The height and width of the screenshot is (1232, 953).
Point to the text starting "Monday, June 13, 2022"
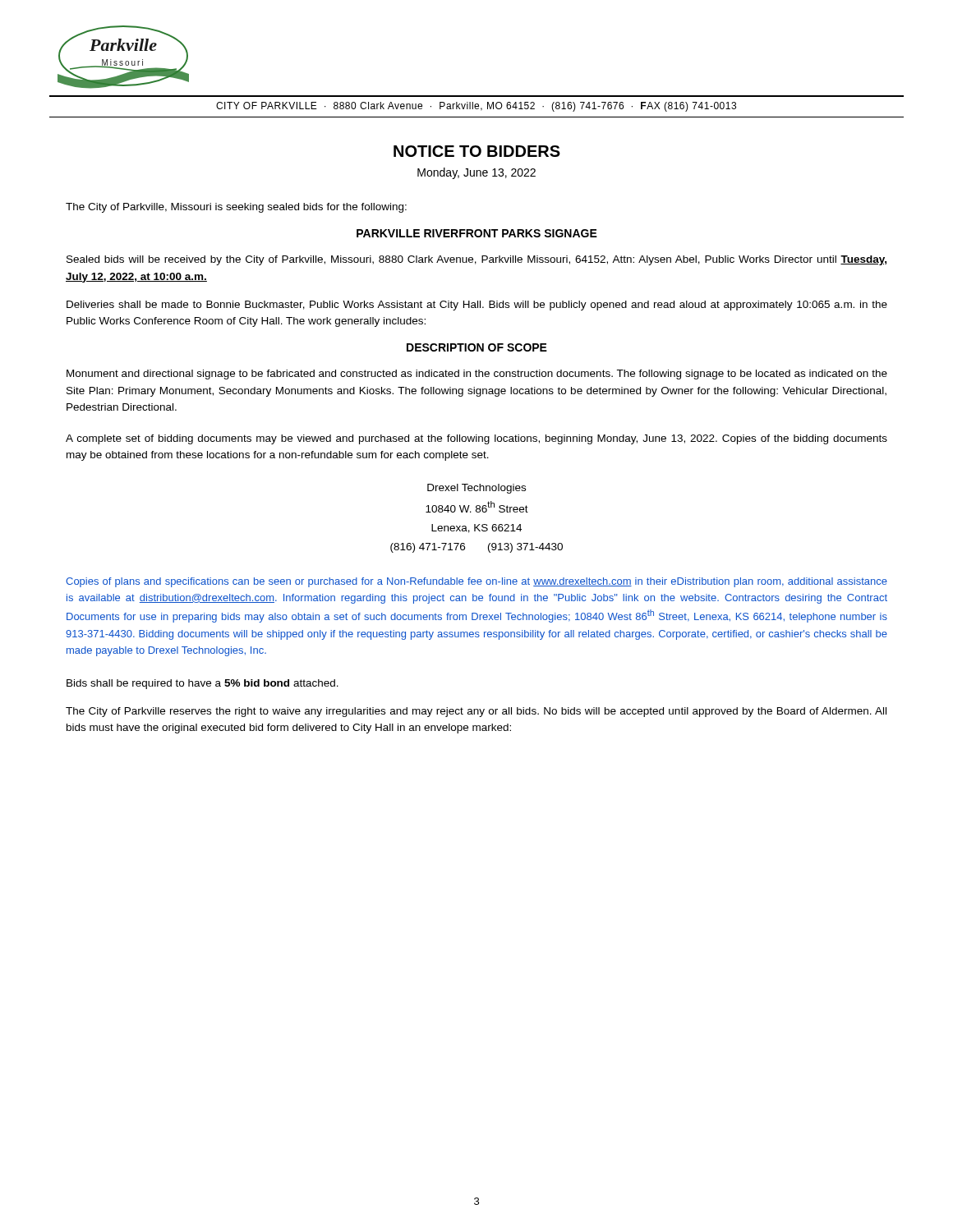(476, 172)
